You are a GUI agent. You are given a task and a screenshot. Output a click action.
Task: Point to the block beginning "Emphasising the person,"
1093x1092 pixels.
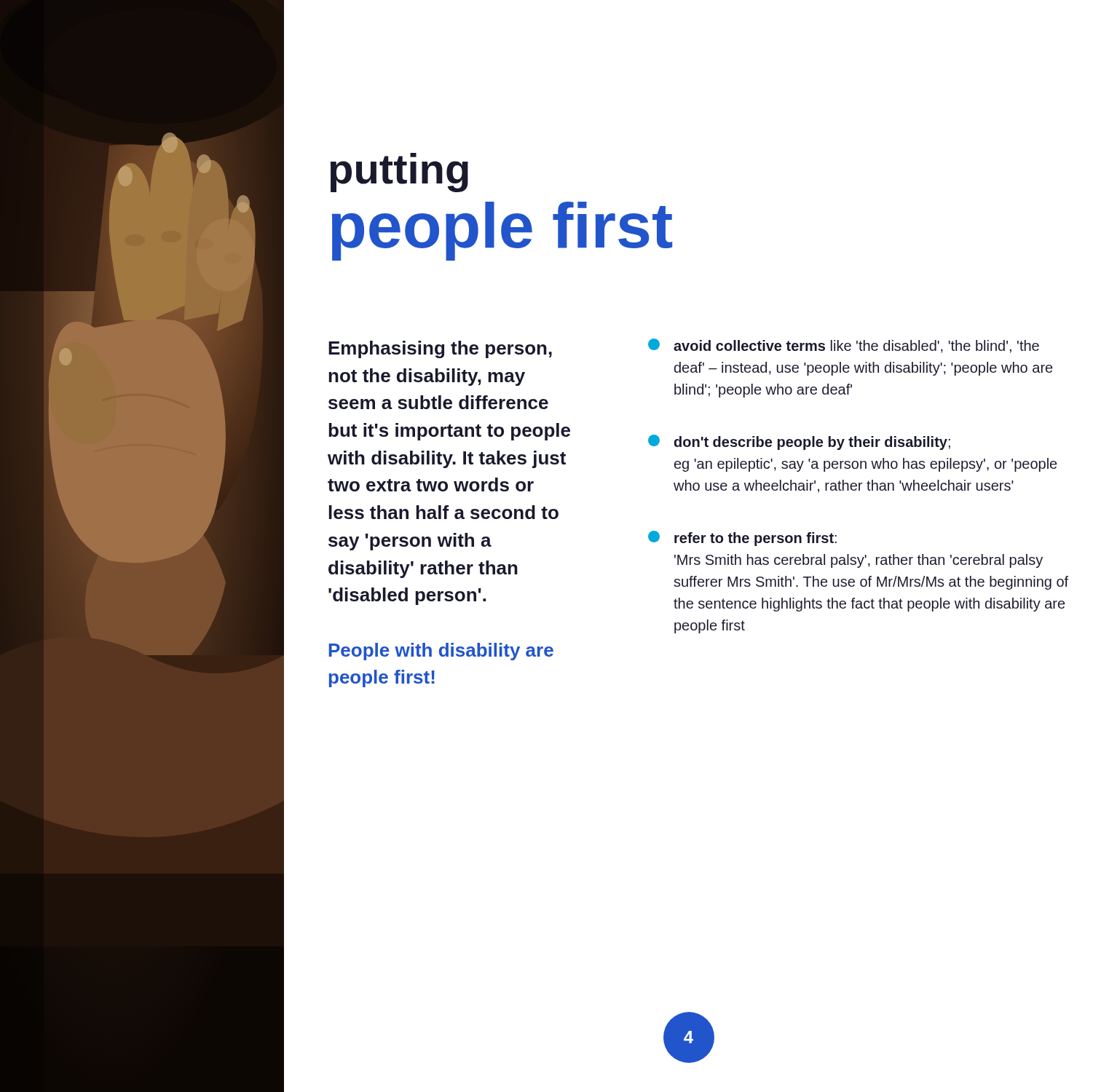tap(451, 513)
